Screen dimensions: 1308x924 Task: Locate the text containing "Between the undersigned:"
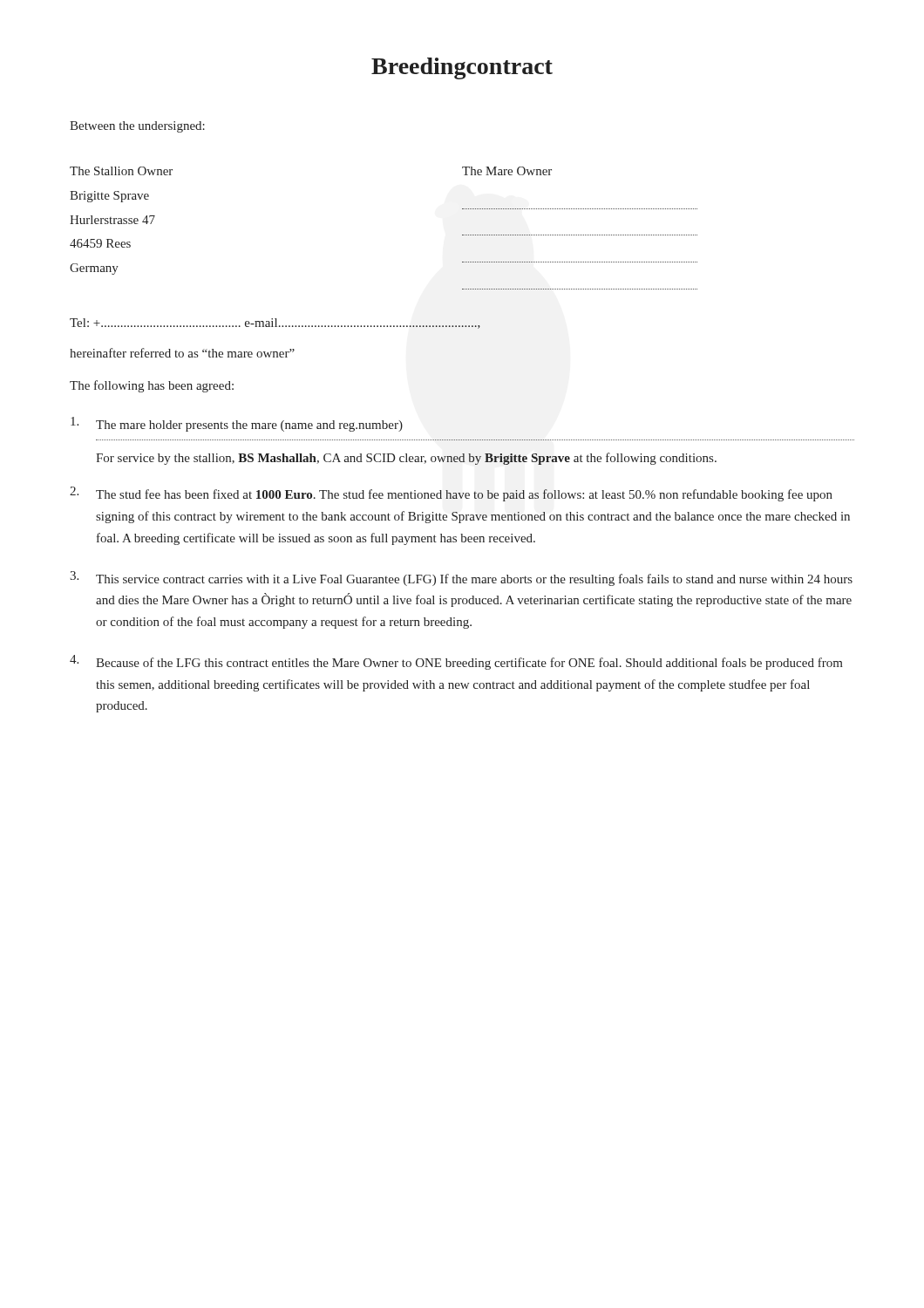pos(138,126)
